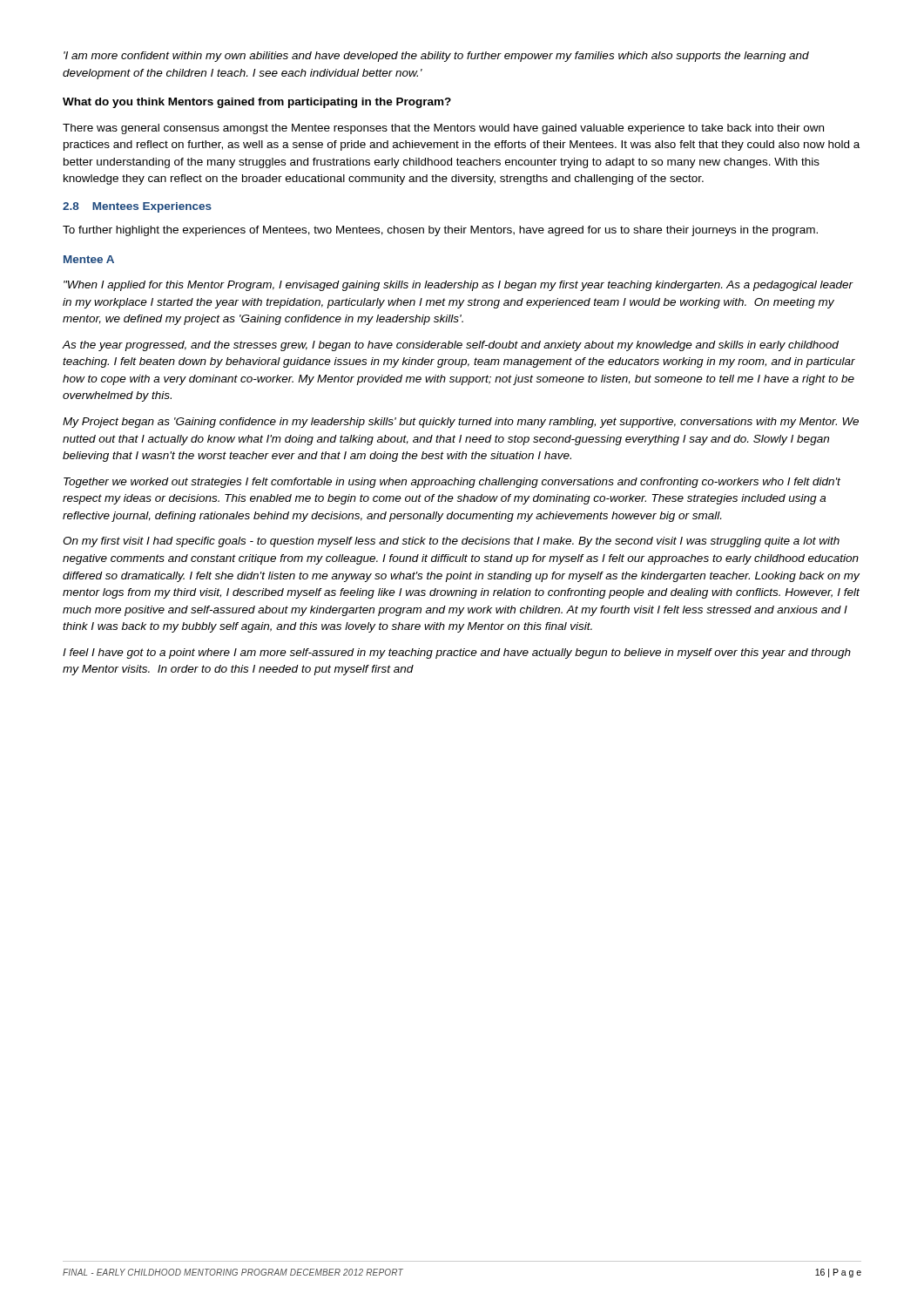
Task: Locate the text block that says "To further highlight the experiences of Mentees, two"
Action: (x=462, y=230)
